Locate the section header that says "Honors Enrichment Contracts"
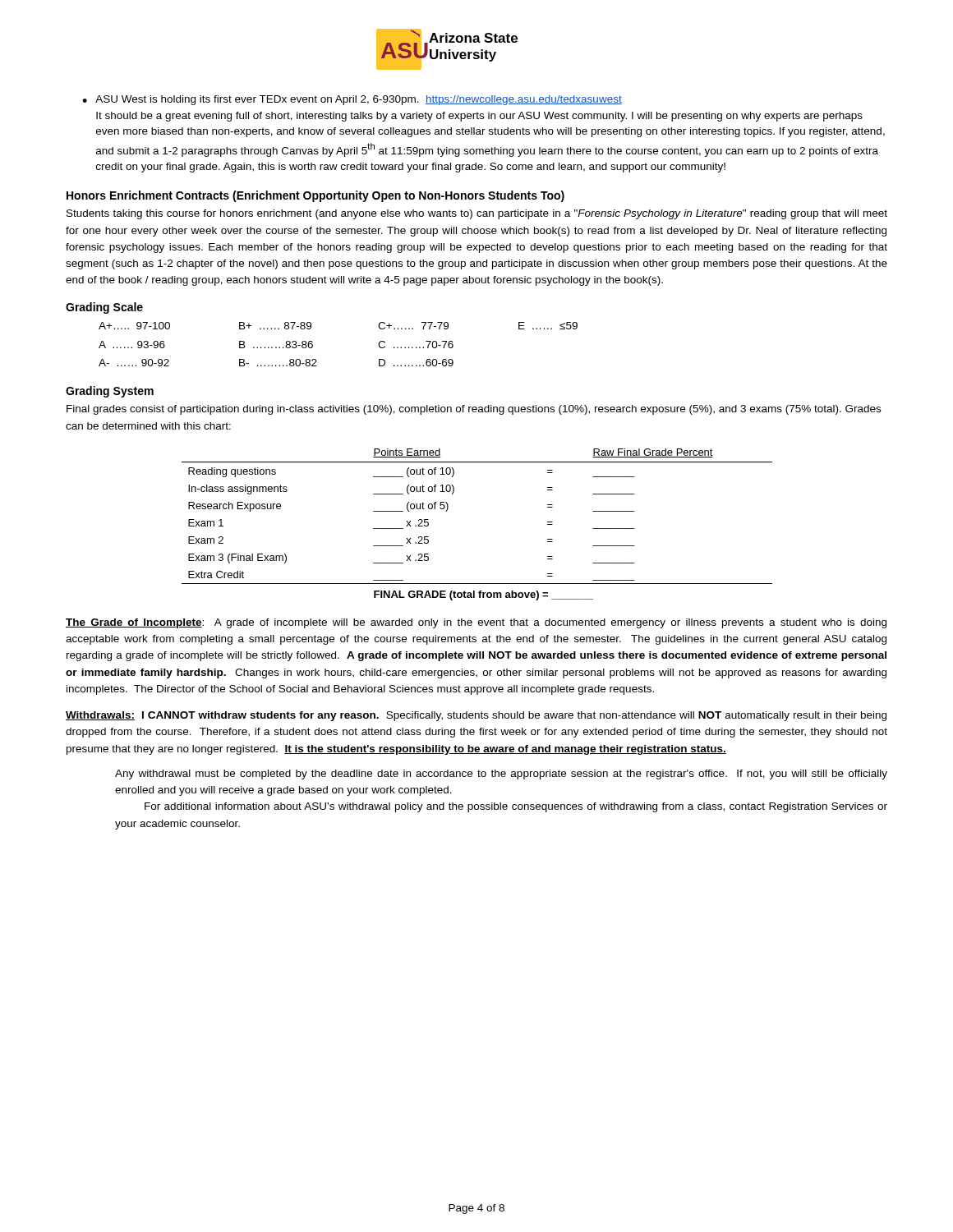 click(x=315, y=196)
